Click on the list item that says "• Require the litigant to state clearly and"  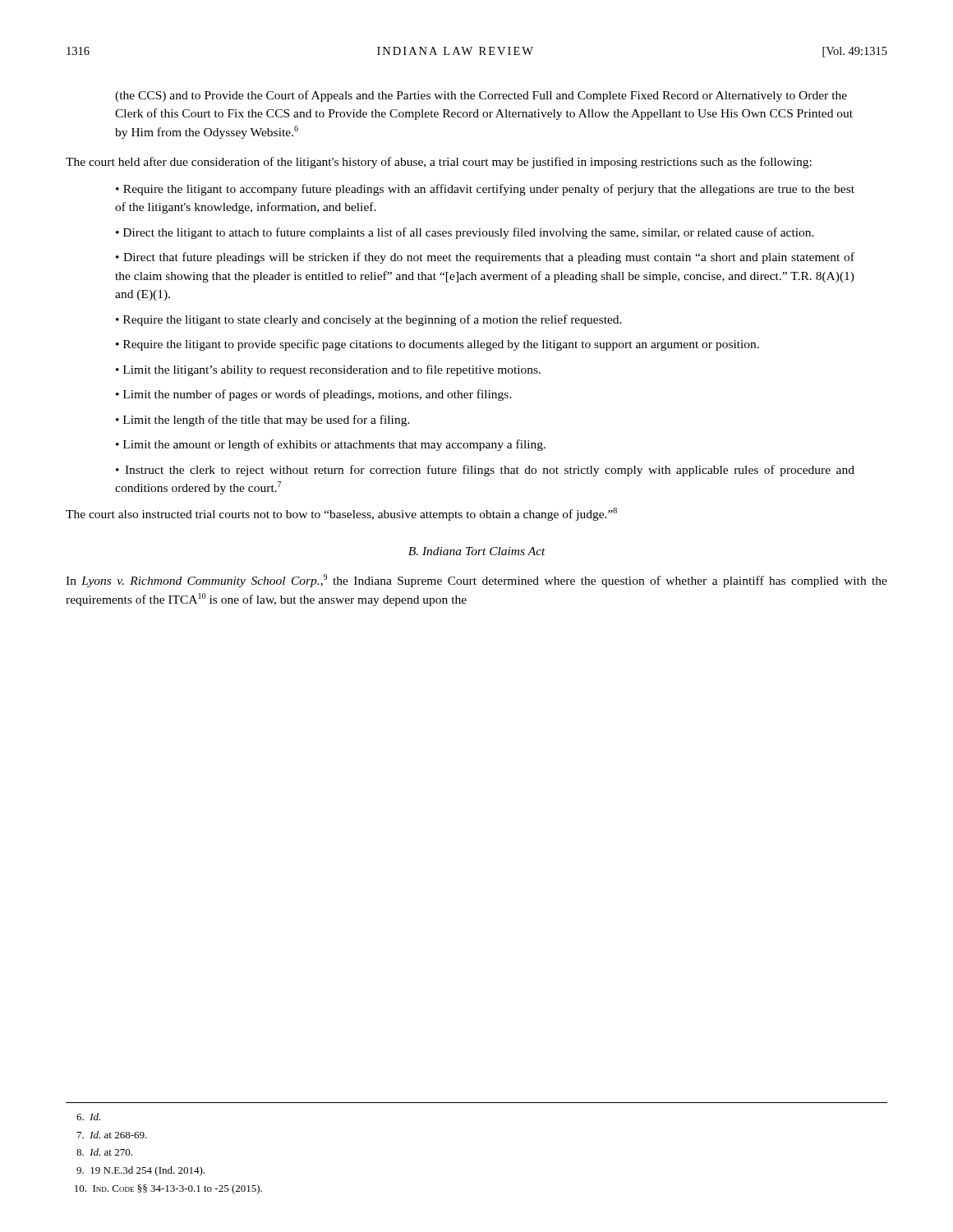[369, 319]
